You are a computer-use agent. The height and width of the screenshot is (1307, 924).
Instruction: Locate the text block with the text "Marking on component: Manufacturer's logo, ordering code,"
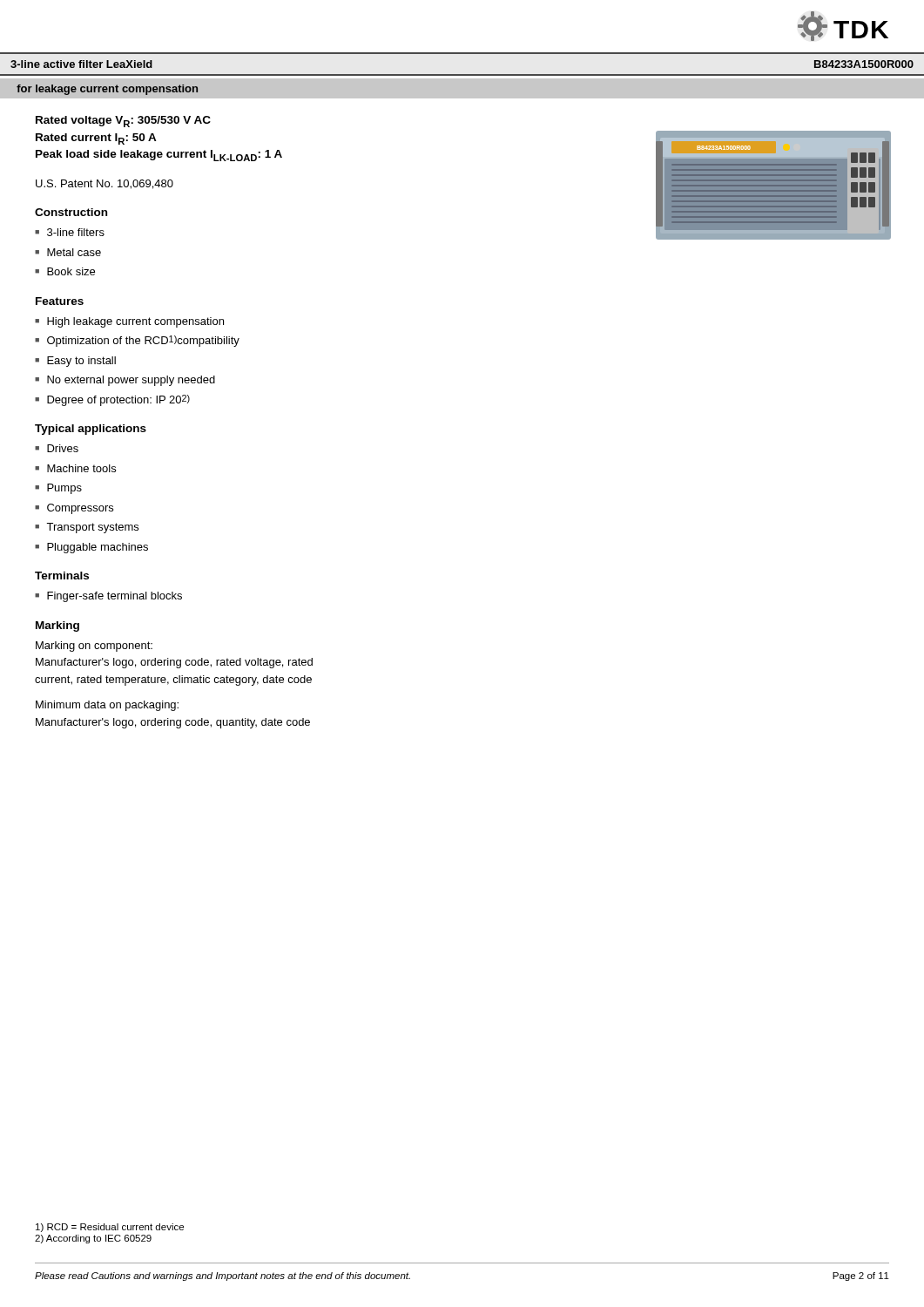point(174,662)
